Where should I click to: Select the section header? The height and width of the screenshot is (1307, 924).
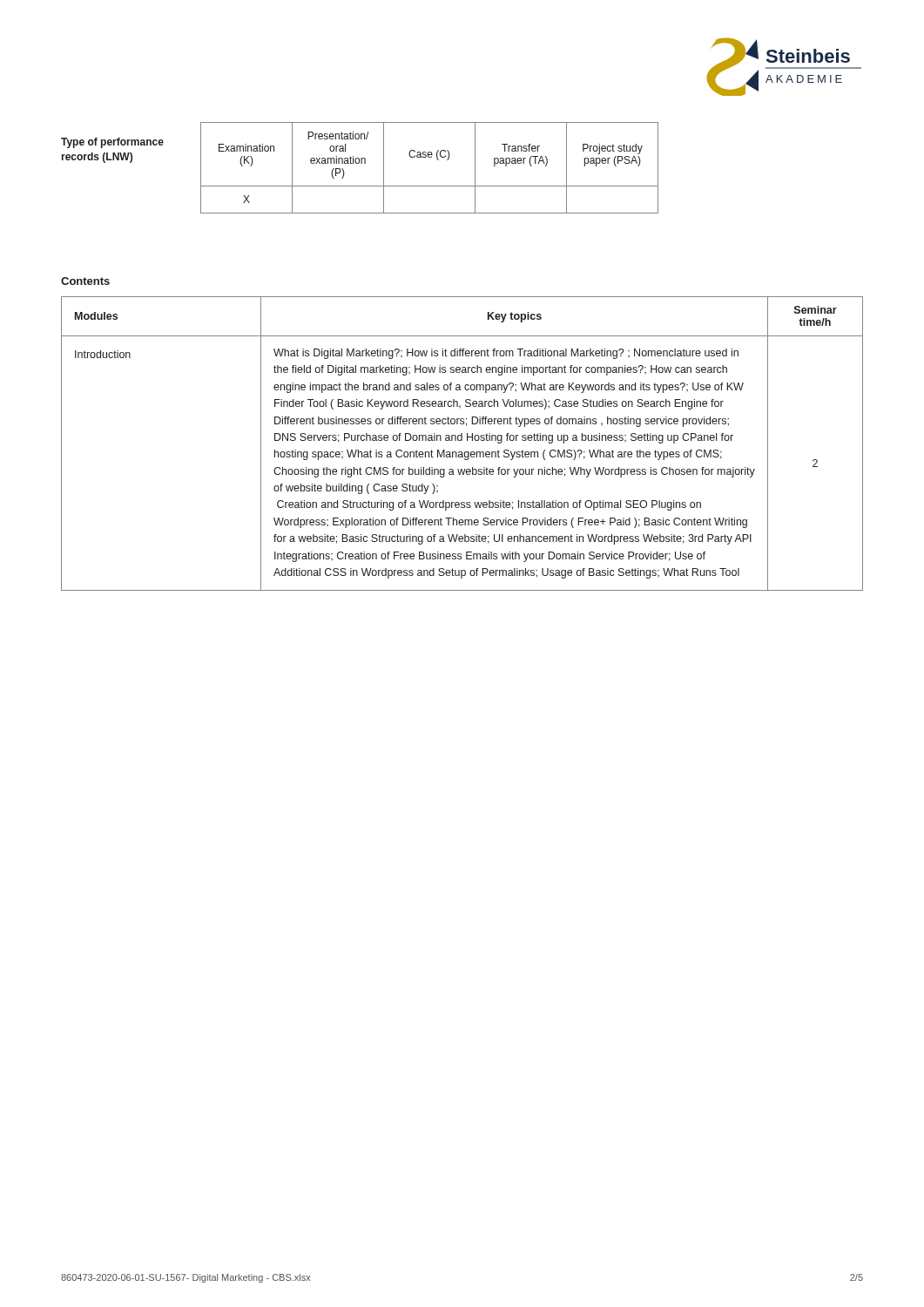pos(86,281)
